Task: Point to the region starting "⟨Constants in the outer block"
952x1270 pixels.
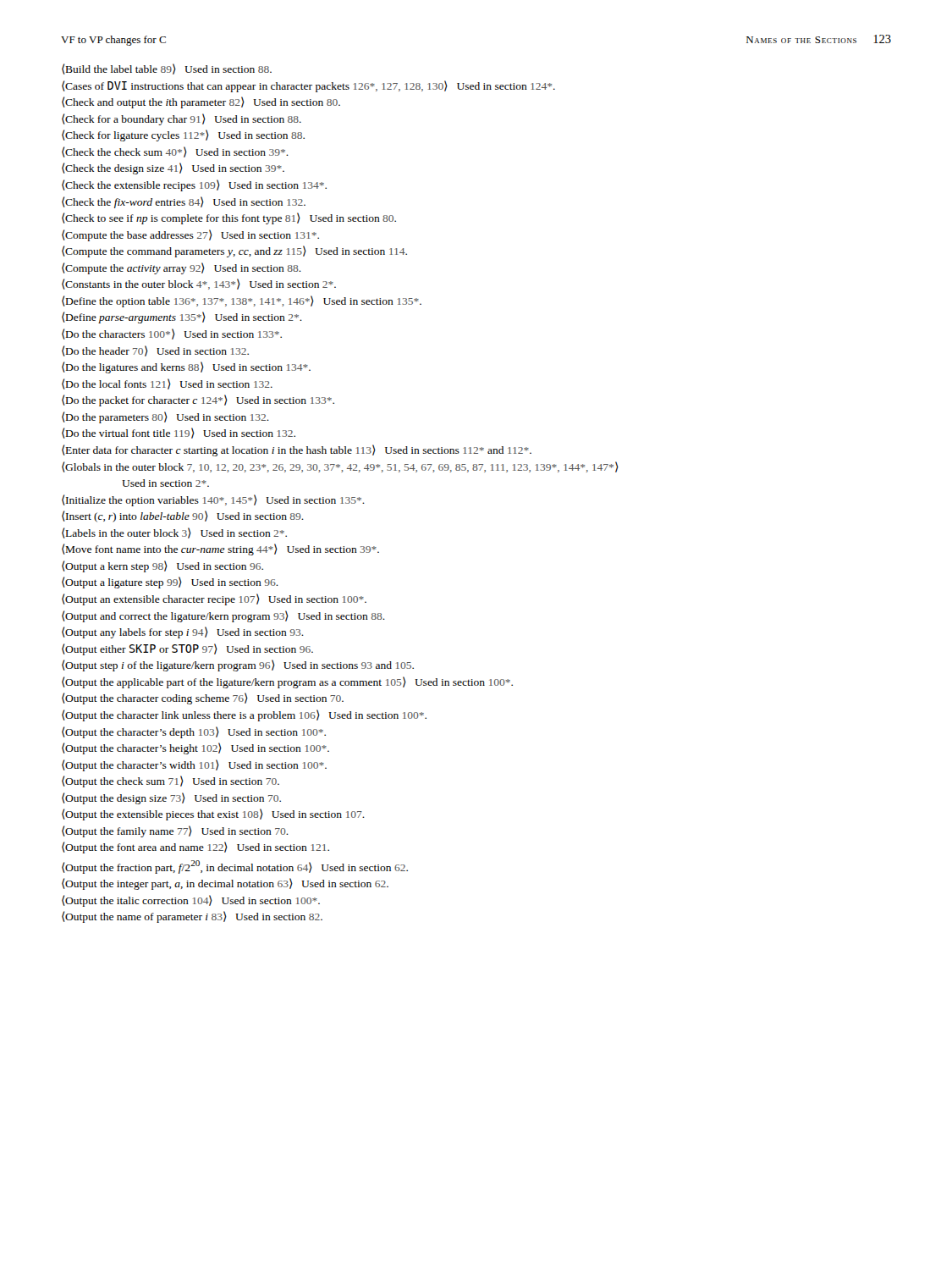Action: pos(199,284)
